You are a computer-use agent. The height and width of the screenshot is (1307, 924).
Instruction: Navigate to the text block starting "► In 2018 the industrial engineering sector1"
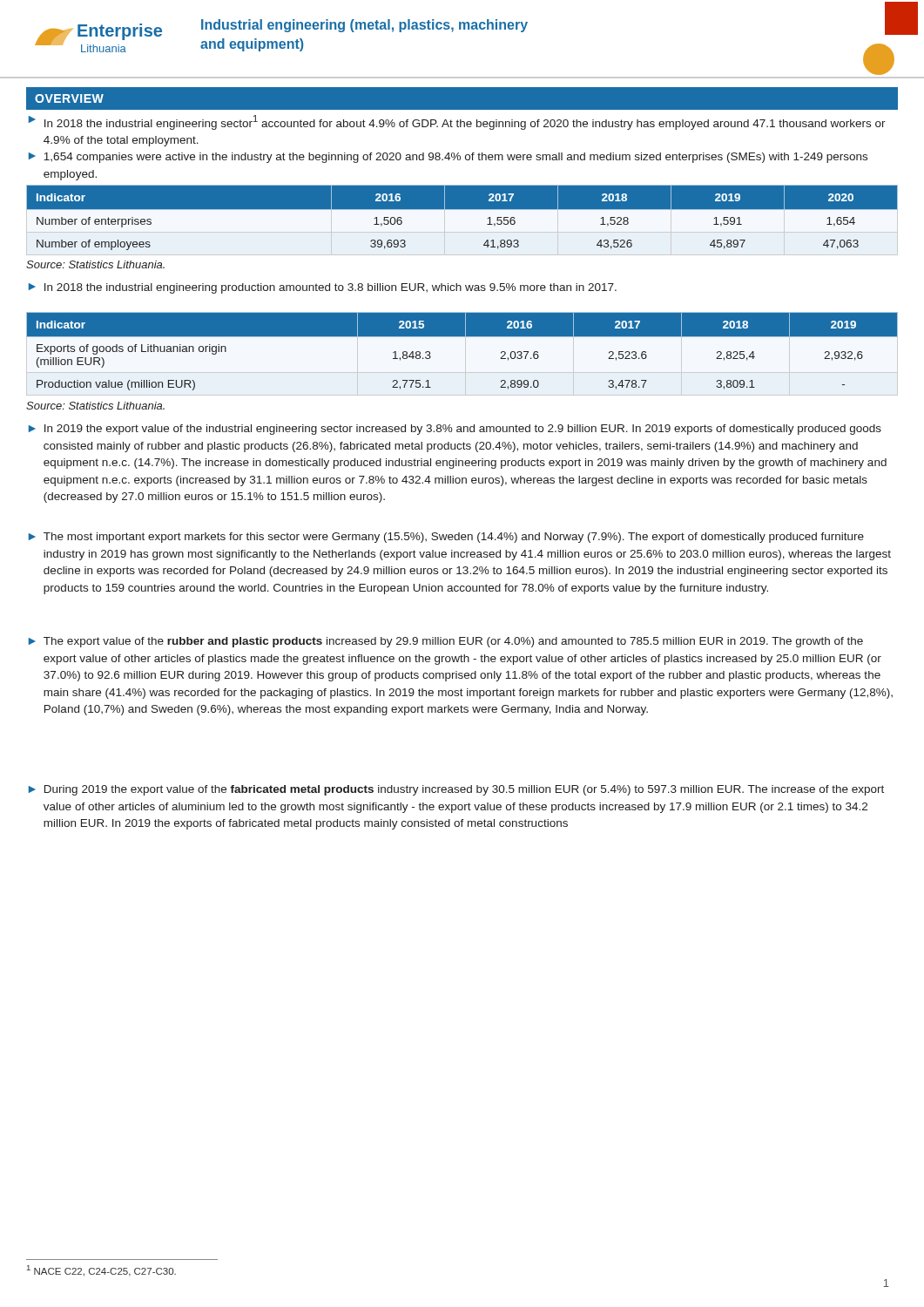click(x=462, y=130)
